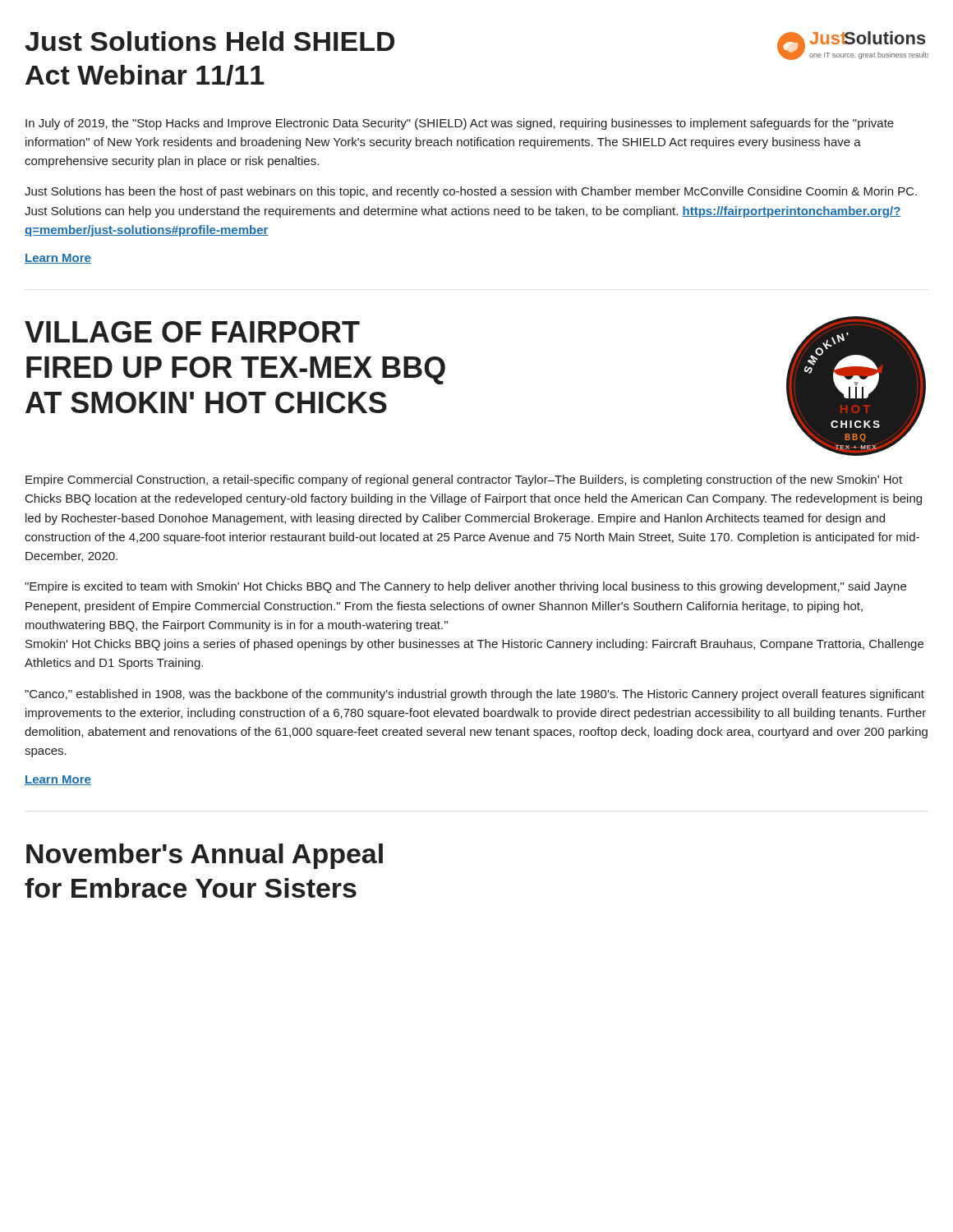Find the block on this page that starts ""Empire is excited to team"
The height and width of the screenshot is (1232, 953).
click(x=465, y=587)
